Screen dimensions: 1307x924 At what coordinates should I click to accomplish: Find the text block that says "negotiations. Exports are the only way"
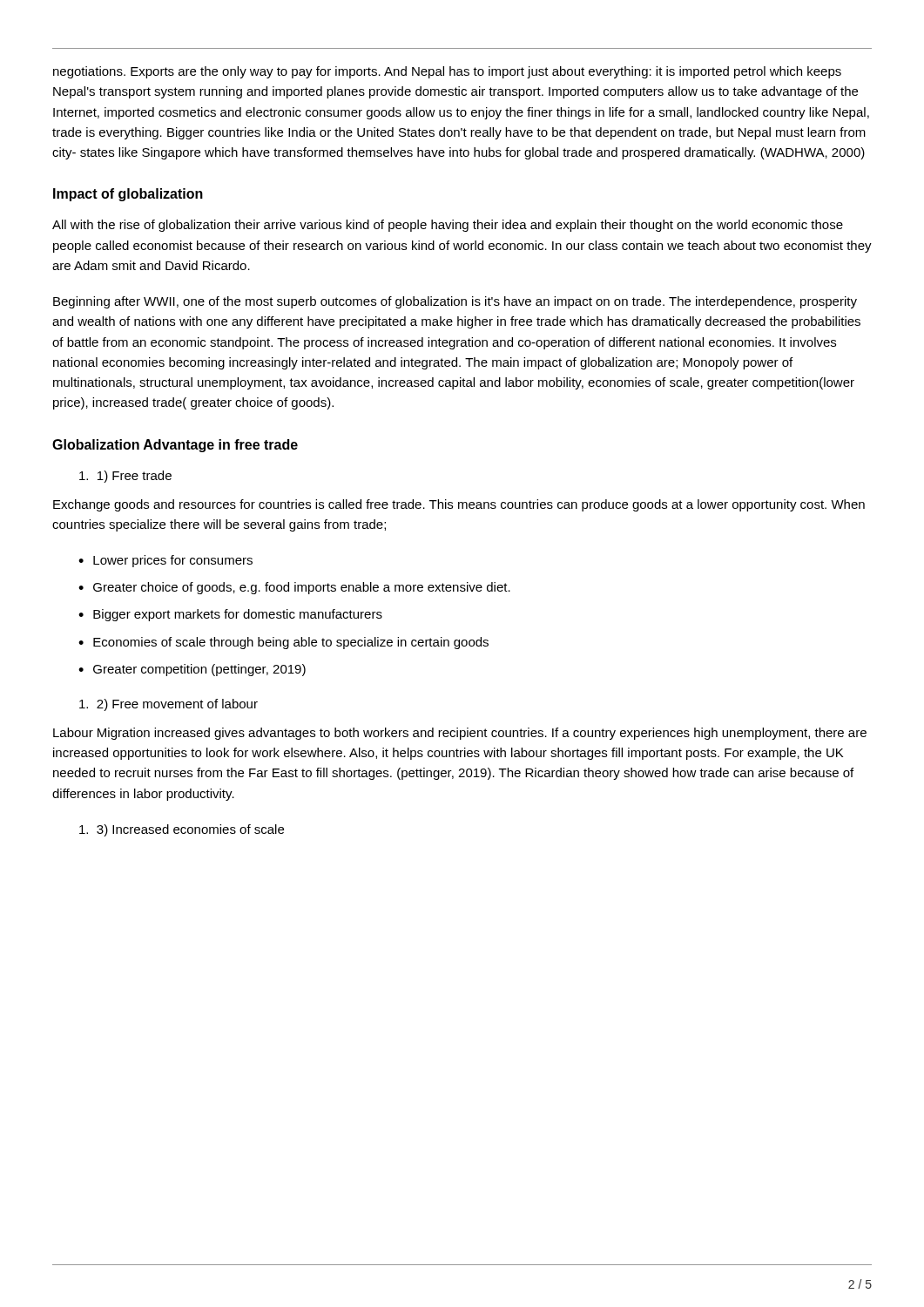pyautogui.click(x=461, y=112)
